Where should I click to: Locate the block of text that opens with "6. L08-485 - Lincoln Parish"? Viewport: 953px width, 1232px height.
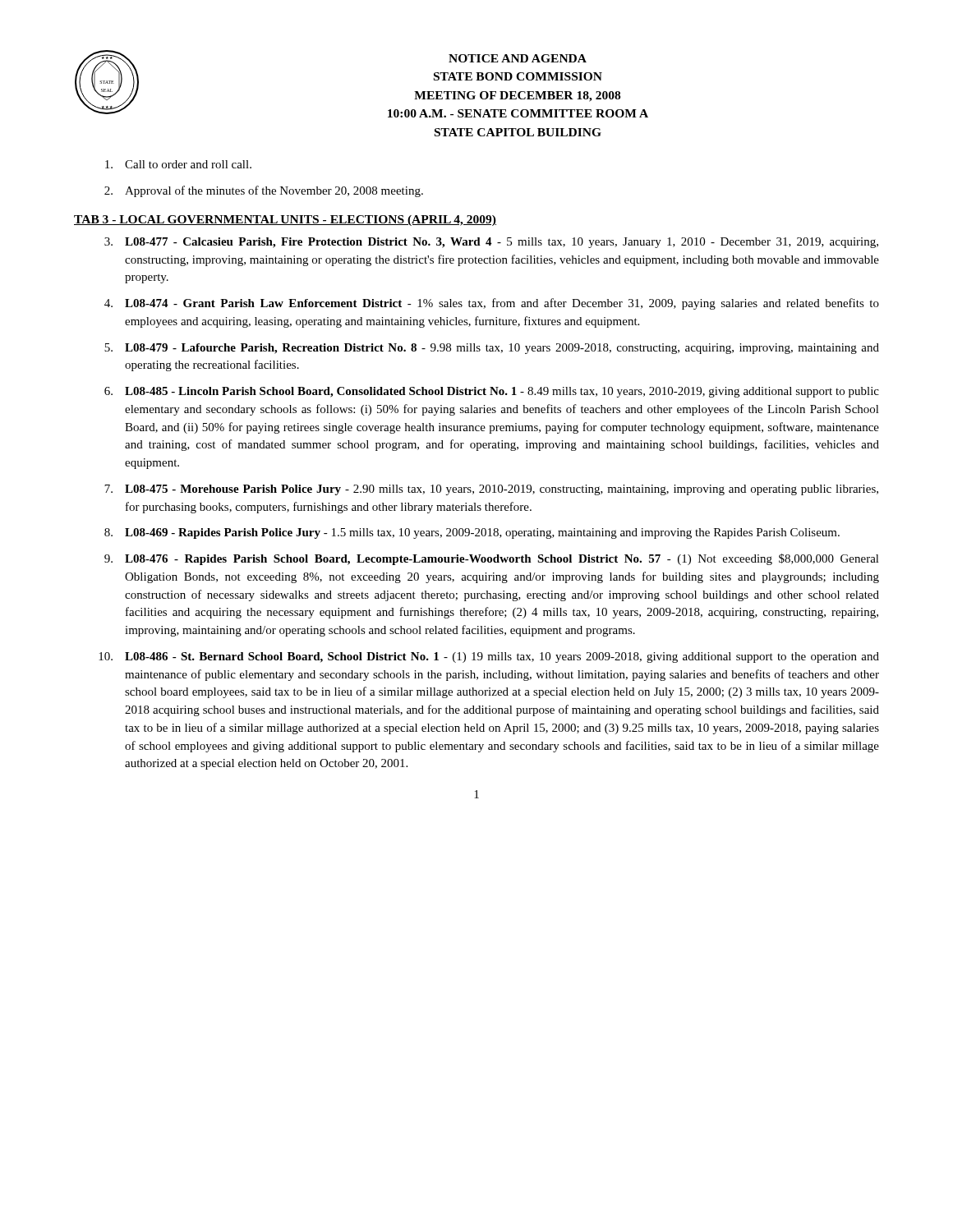point(476,427)
